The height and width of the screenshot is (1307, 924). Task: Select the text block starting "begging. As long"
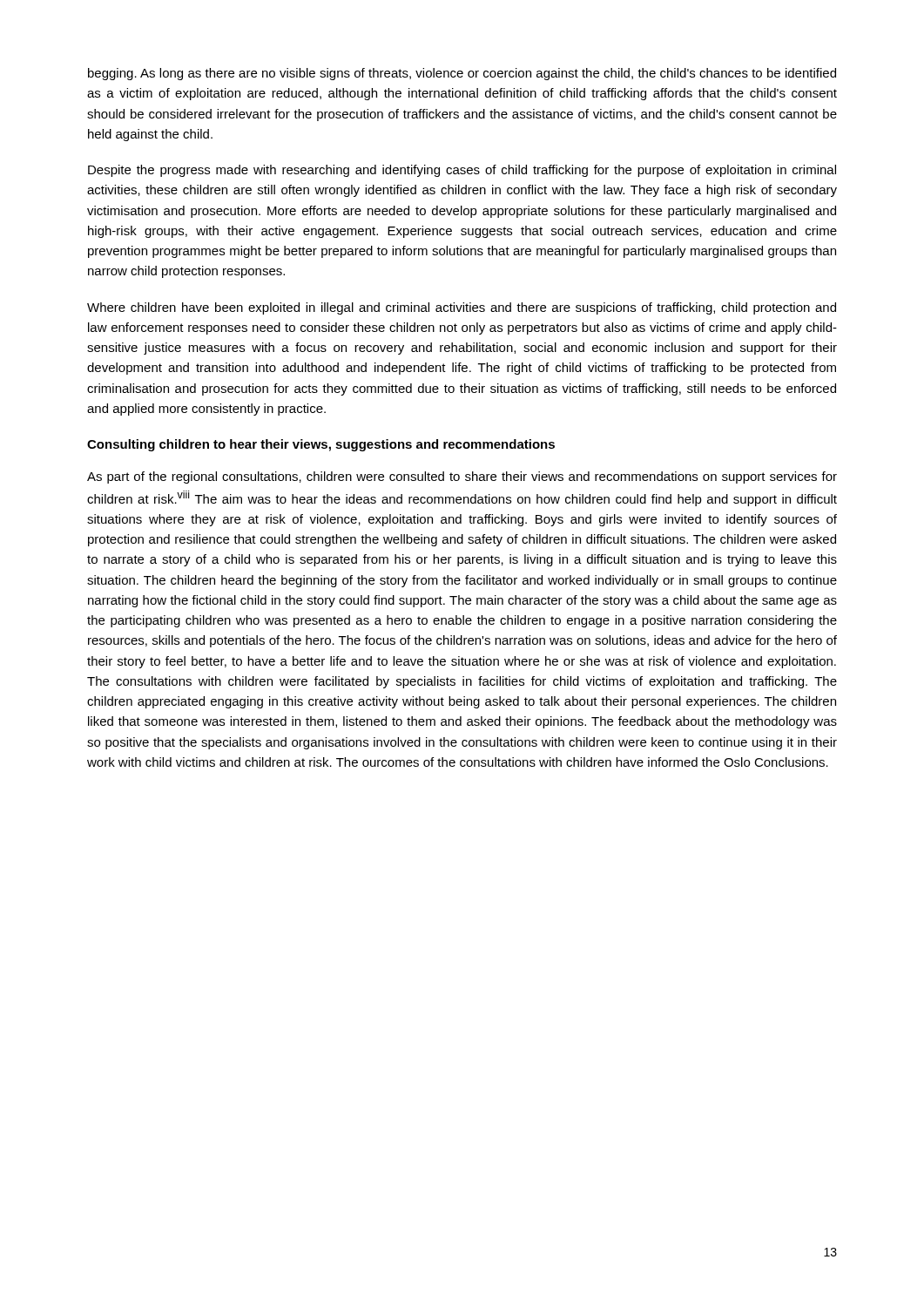(x=462, y=103)
